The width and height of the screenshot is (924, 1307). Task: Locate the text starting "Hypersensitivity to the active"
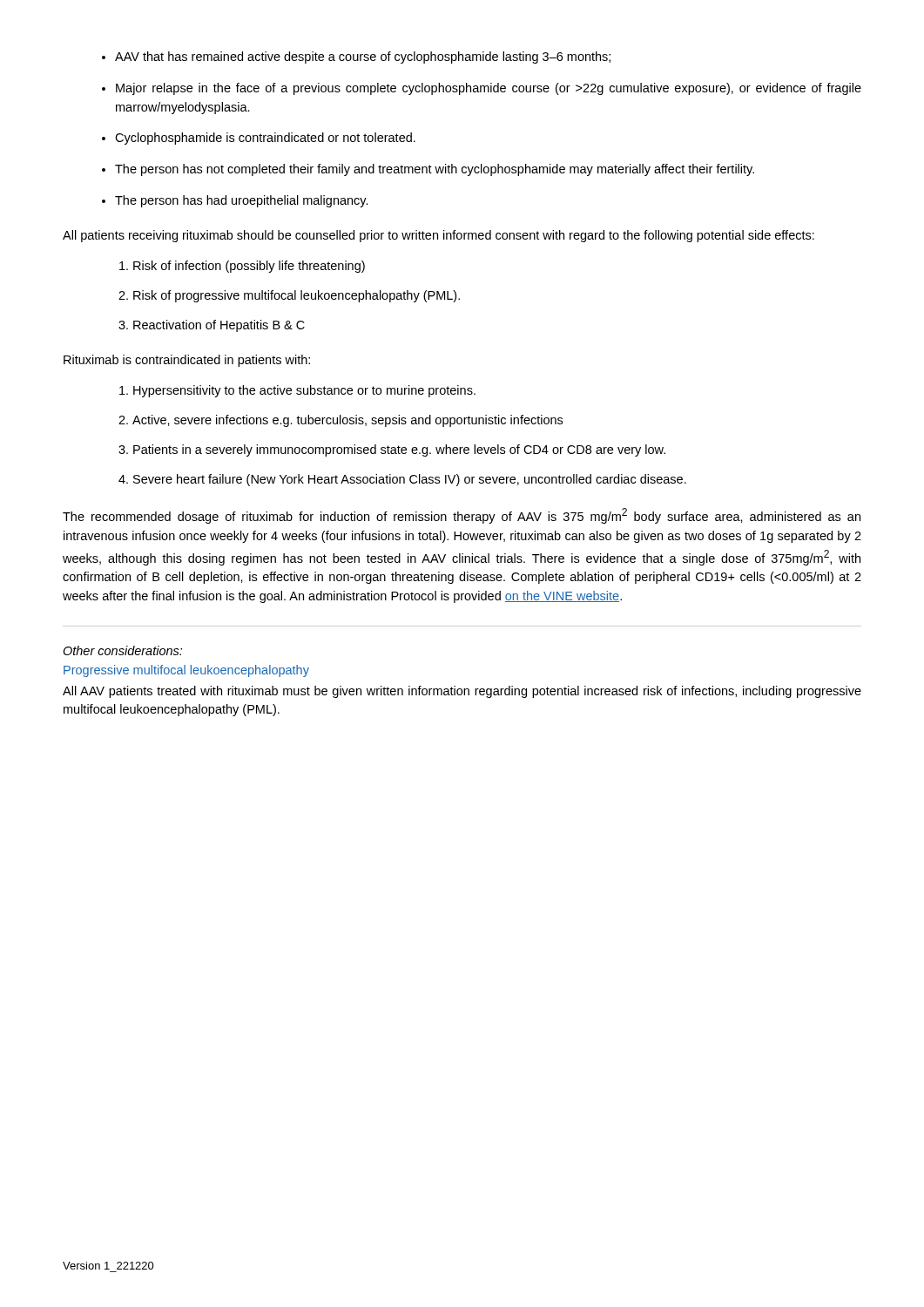click(x=304, y=391)
